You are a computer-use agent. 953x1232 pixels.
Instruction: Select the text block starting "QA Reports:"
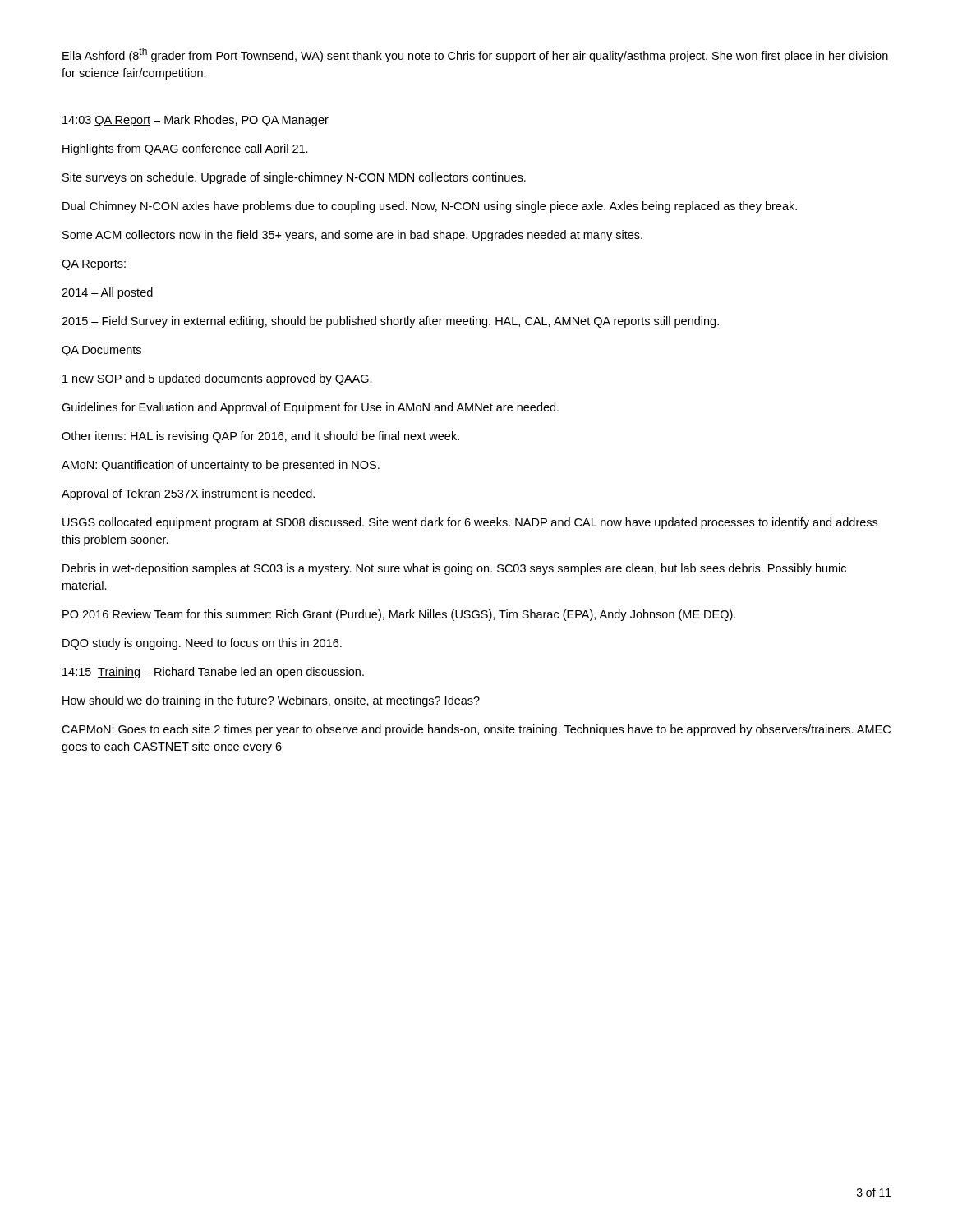(94, 264)
